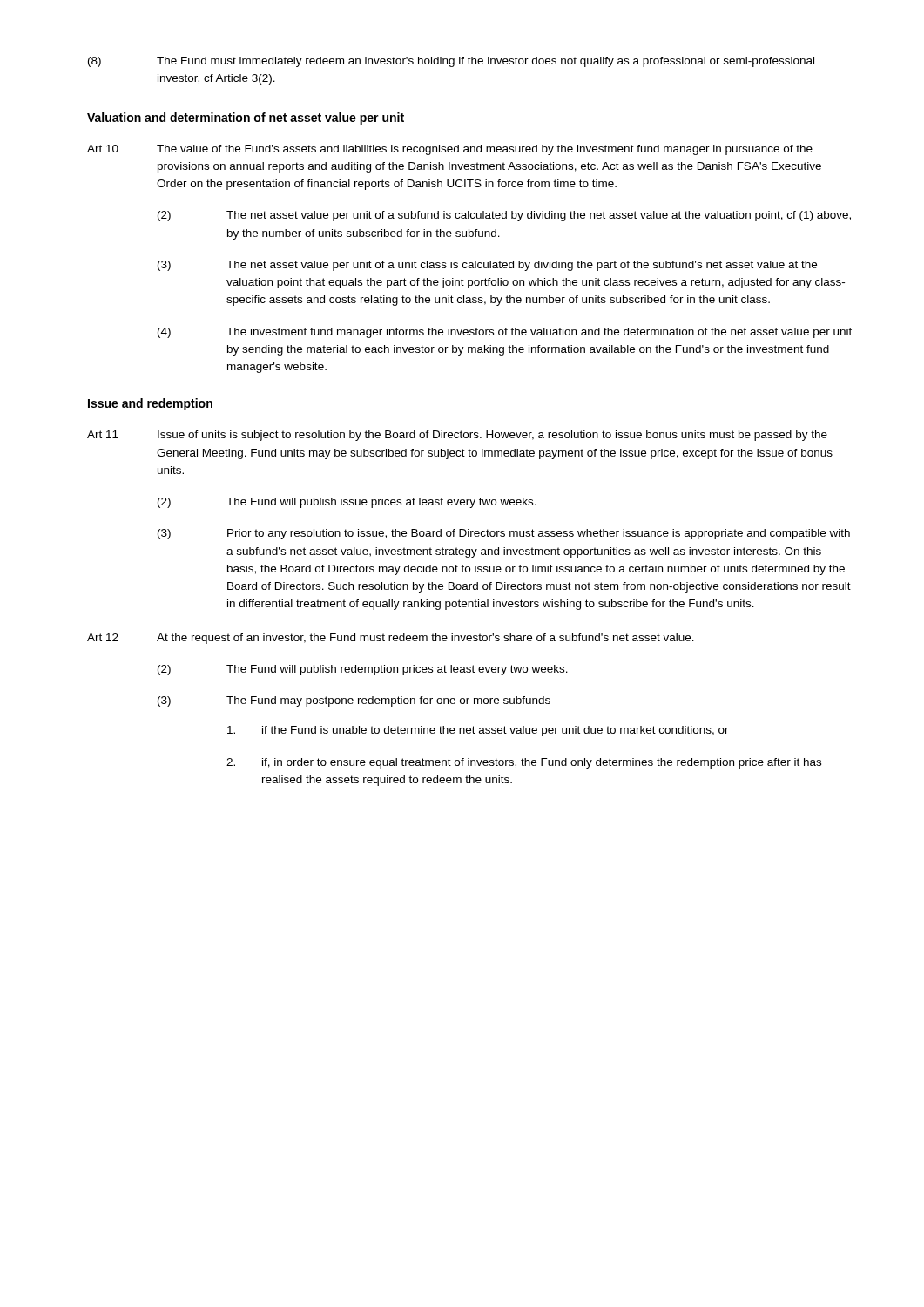Click on the text block that says "Art 11 Issue of units is subject"
Viewport: 924px width, 1307px height.
(471, 453)
